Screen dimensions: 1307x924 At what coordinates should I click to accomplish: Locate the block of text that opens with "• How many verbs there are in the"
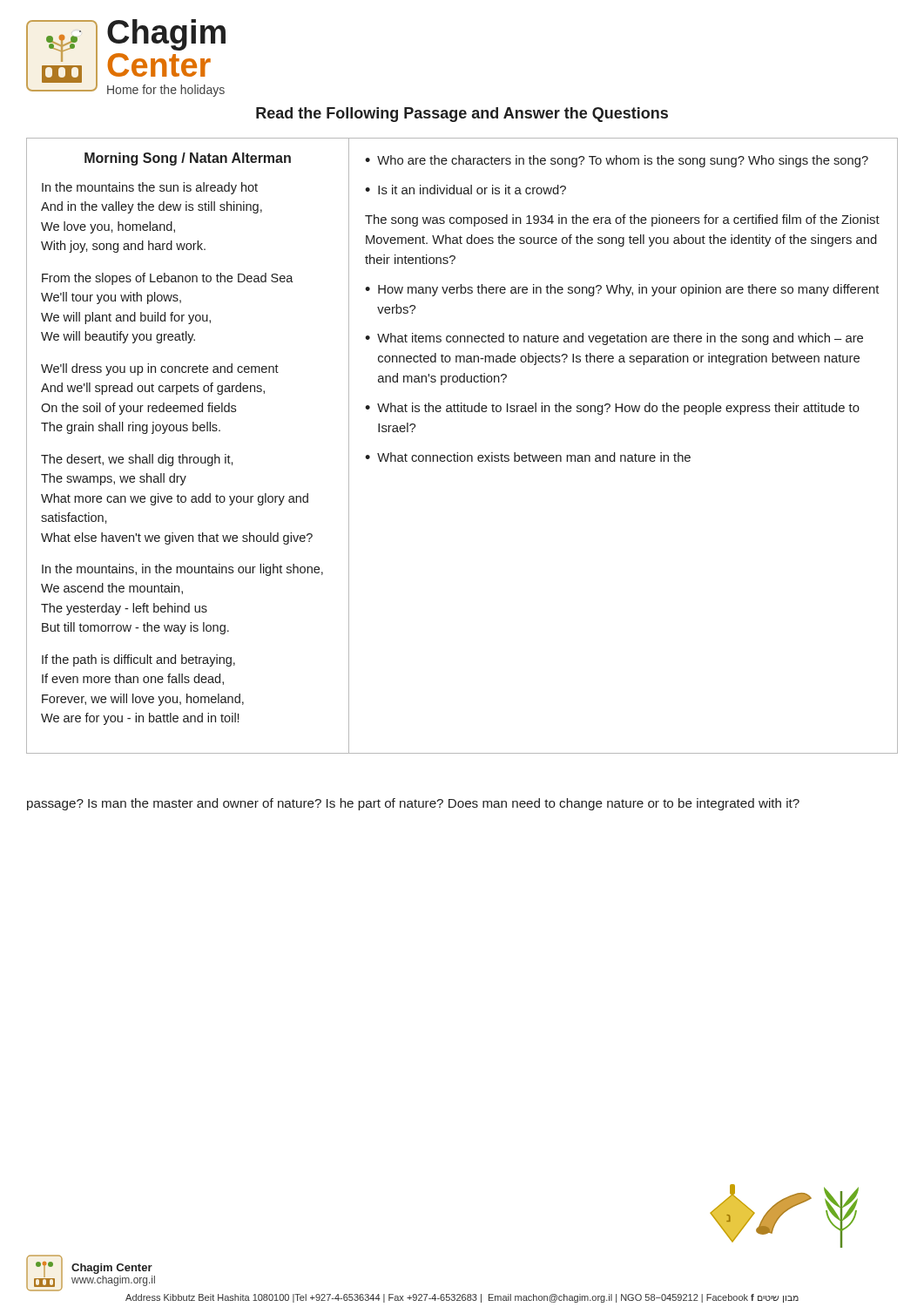pos(623,299)
